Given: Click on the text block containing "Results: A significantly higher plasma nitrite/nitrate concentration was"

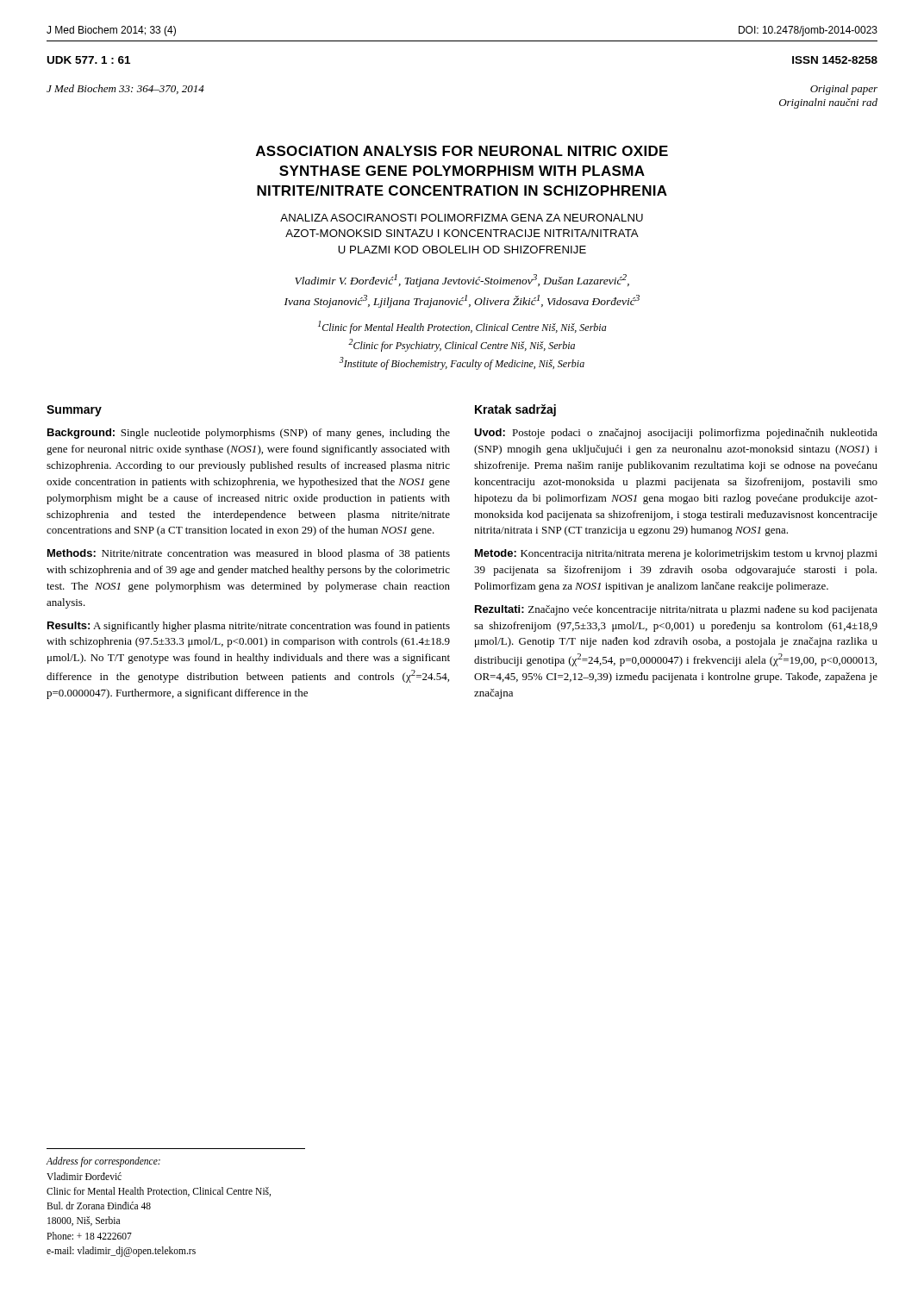Looking at the screenshot, I should click(x=248, y=659).
